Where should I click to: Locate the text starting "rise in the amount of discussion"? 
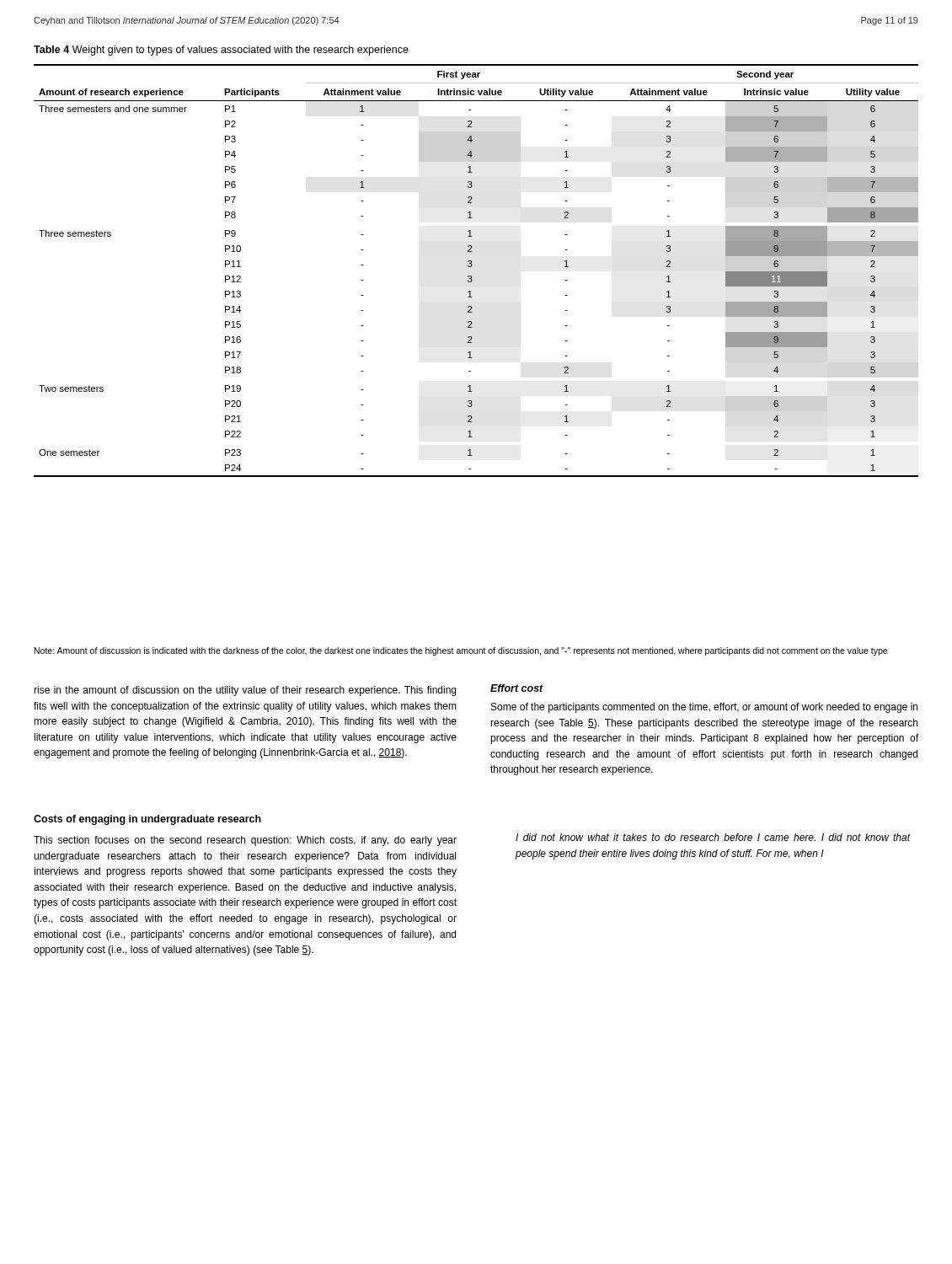[245, 721]
